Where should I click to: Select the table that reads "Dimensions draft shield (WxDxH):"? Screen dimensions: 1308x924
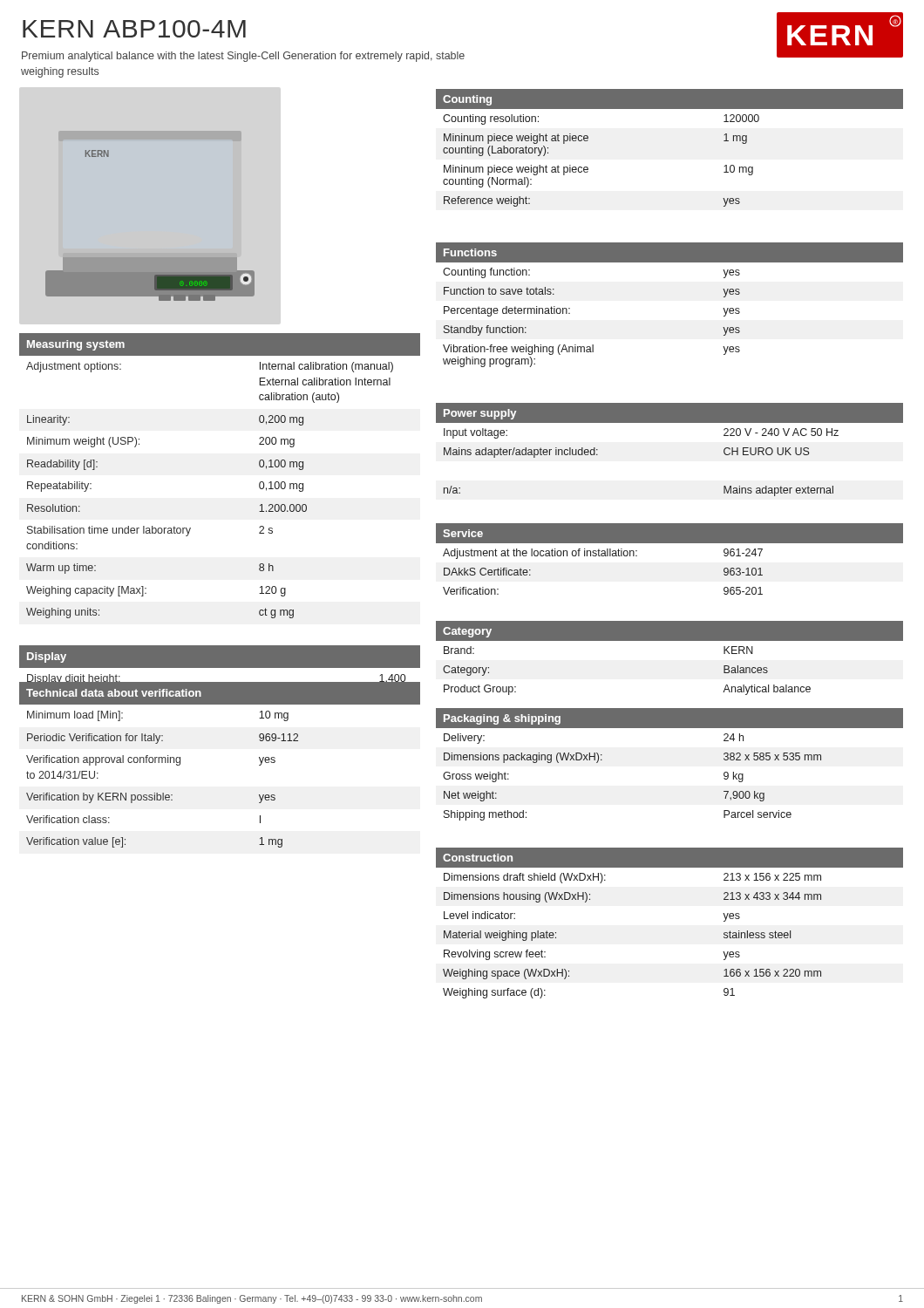pos(669,925)
